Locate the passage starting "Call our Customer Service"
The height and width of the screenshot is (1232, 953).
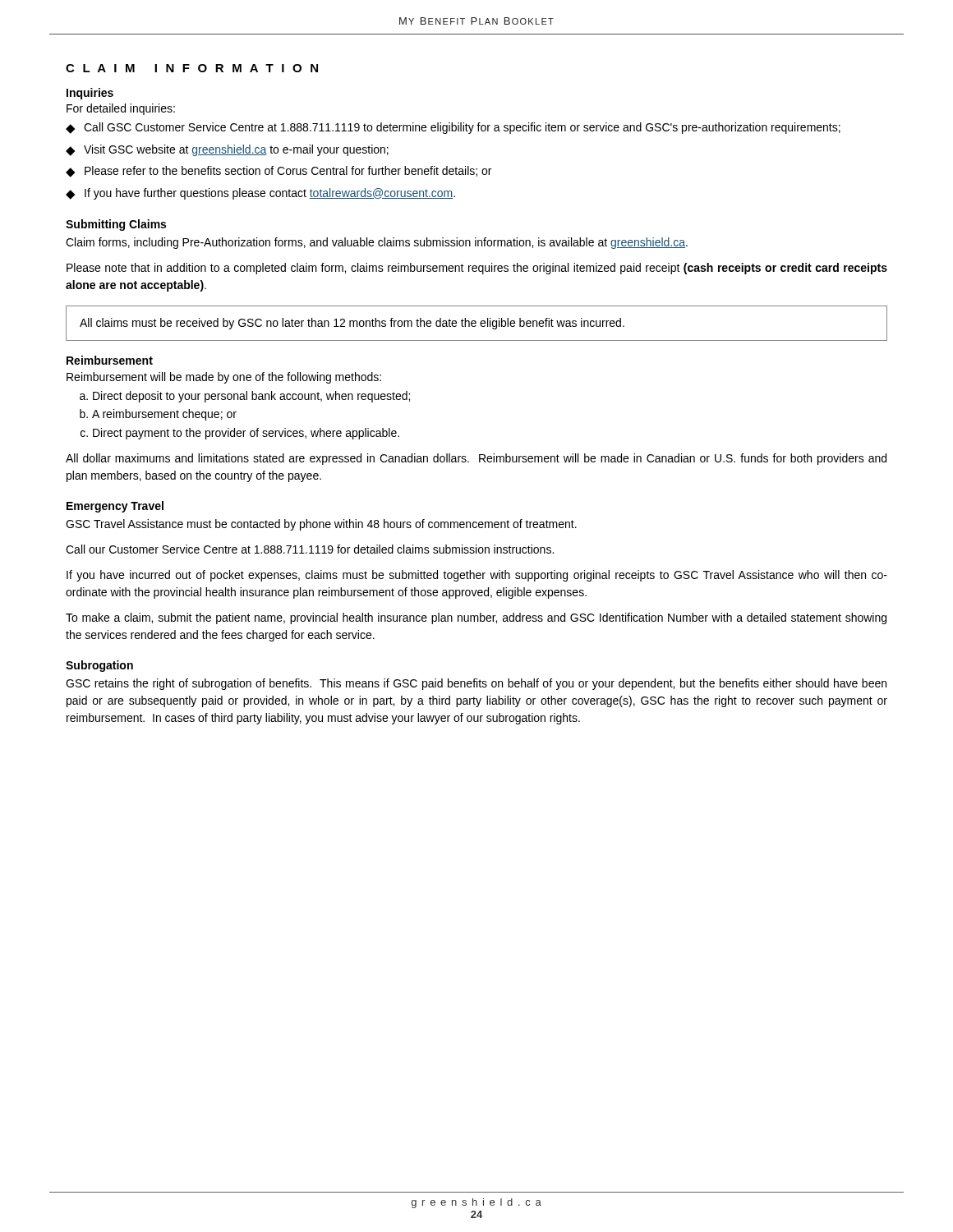310,550
